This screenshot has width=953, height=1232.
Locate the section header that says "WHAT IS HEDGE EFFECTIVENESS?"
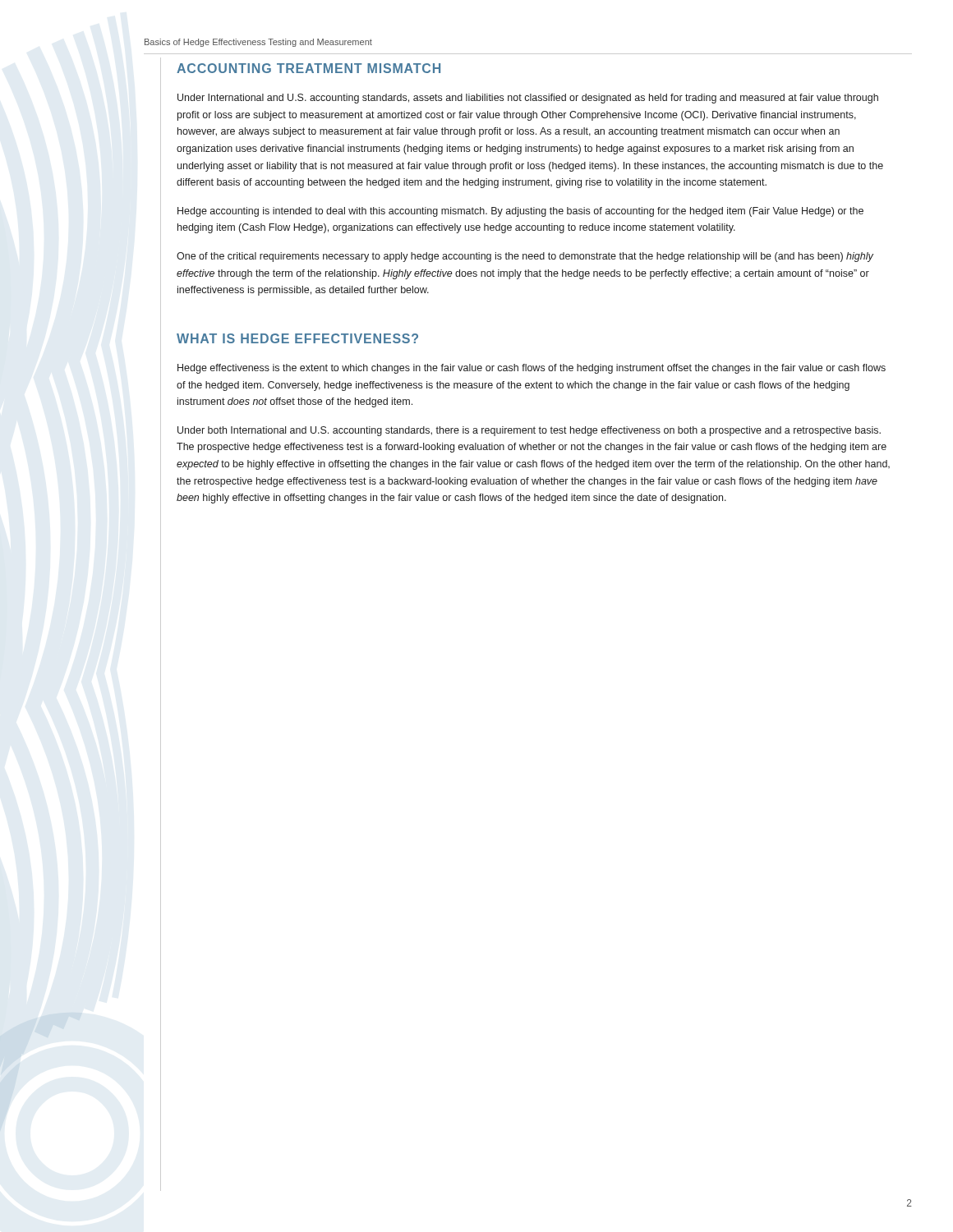(298, 339)
